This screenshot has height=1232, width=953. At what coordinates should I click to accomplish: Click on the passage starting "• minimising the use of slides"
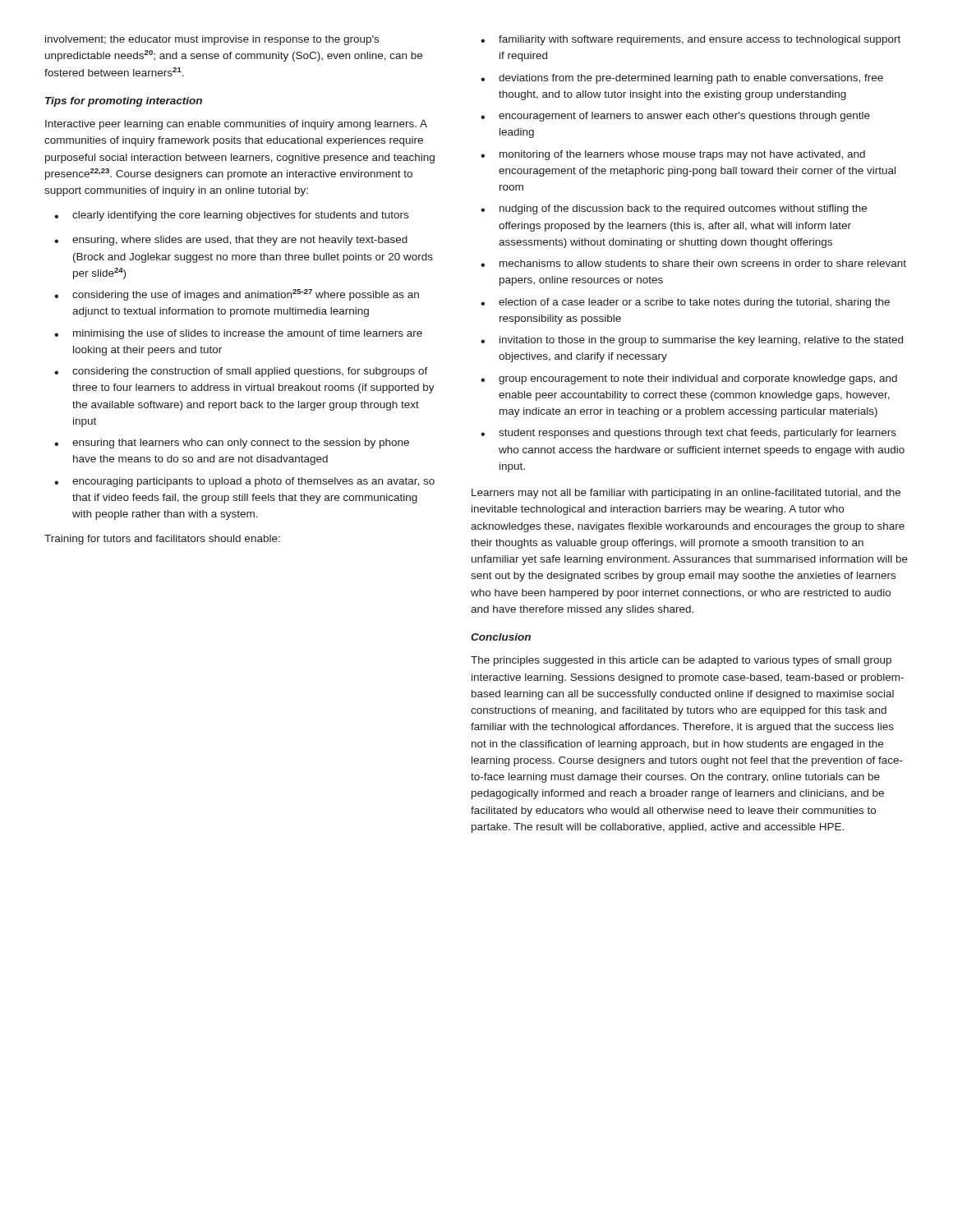(245, 342)
